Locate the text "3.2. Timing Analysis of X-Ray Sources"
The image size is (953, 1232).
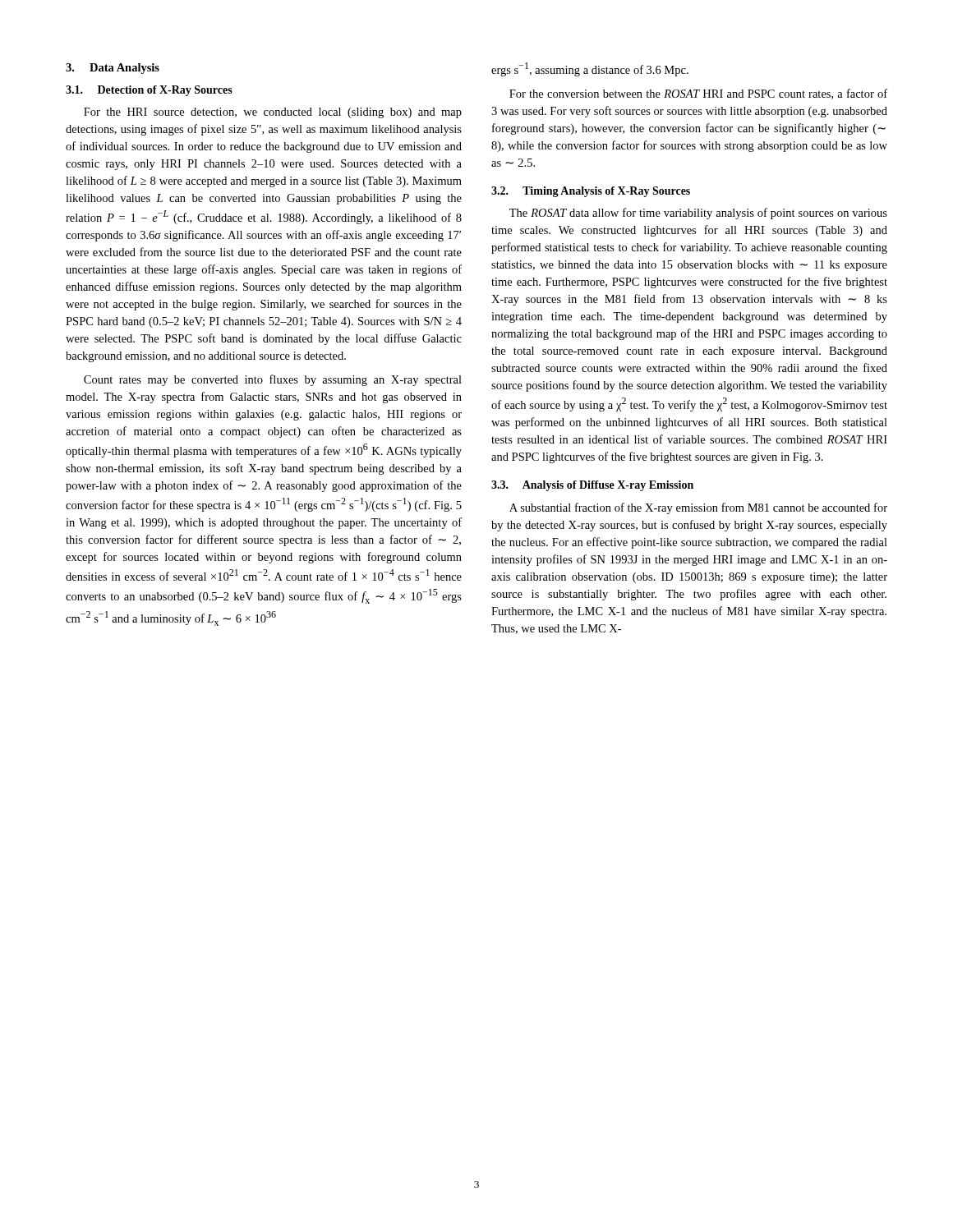(x=591, y=191)
